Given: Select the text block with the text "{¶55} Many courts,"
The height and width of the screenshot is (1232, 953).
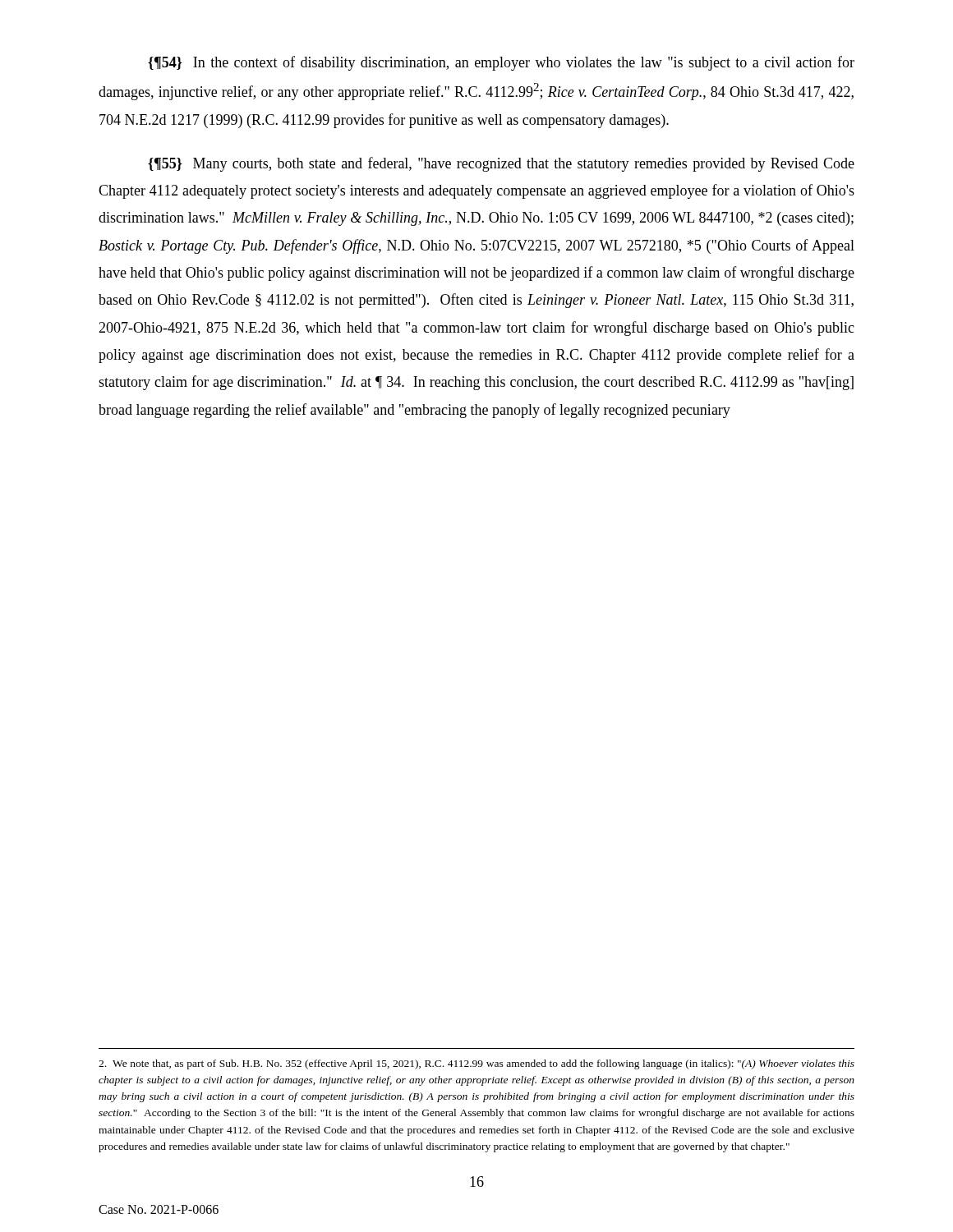Looking at the screenshot, I should tap(476, 286).
